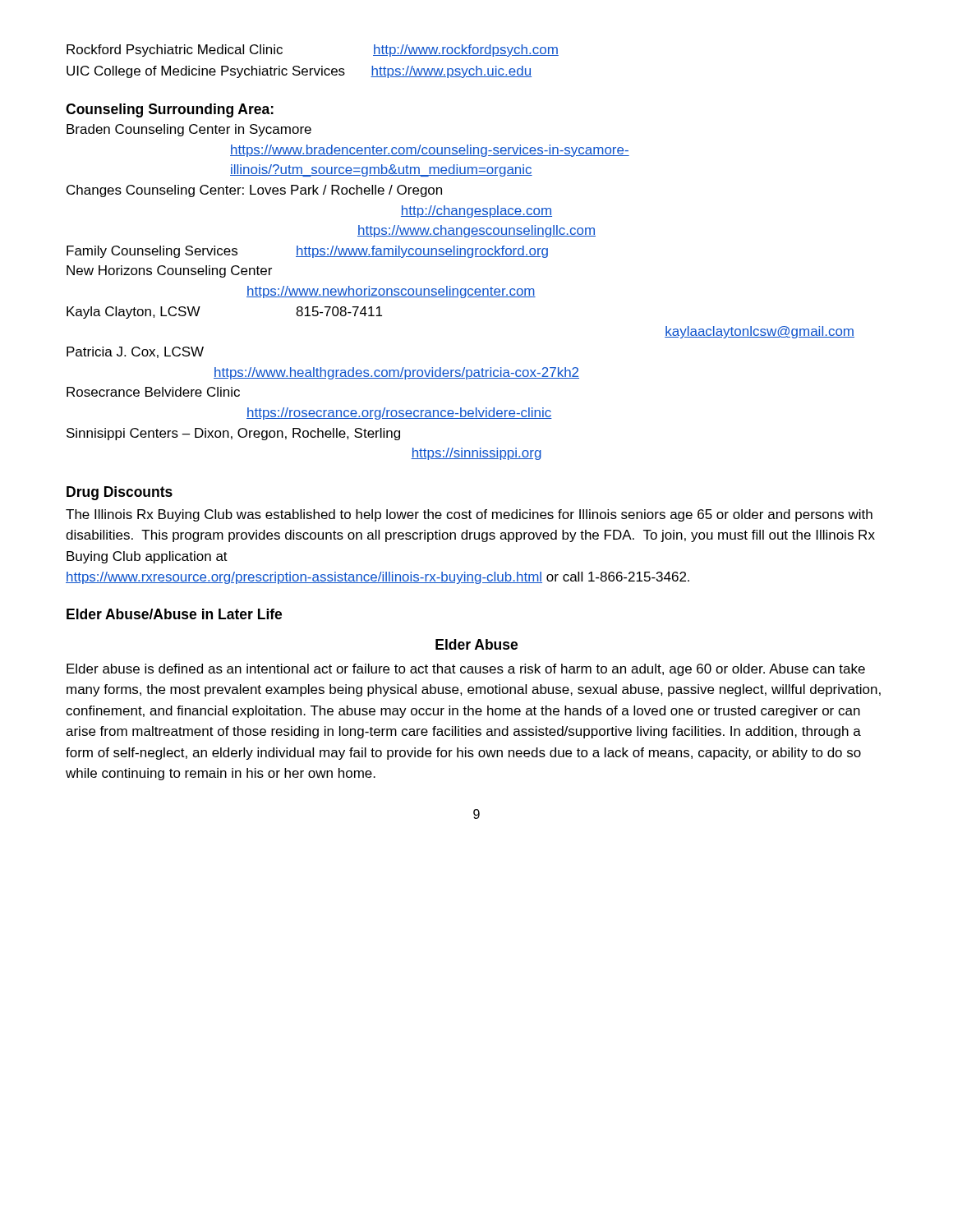Click on the text with the text "http://changesplace.com https://www.changescounselingllc.com"
Screen dimensions: 1232x953
click(x=476, y=220)
